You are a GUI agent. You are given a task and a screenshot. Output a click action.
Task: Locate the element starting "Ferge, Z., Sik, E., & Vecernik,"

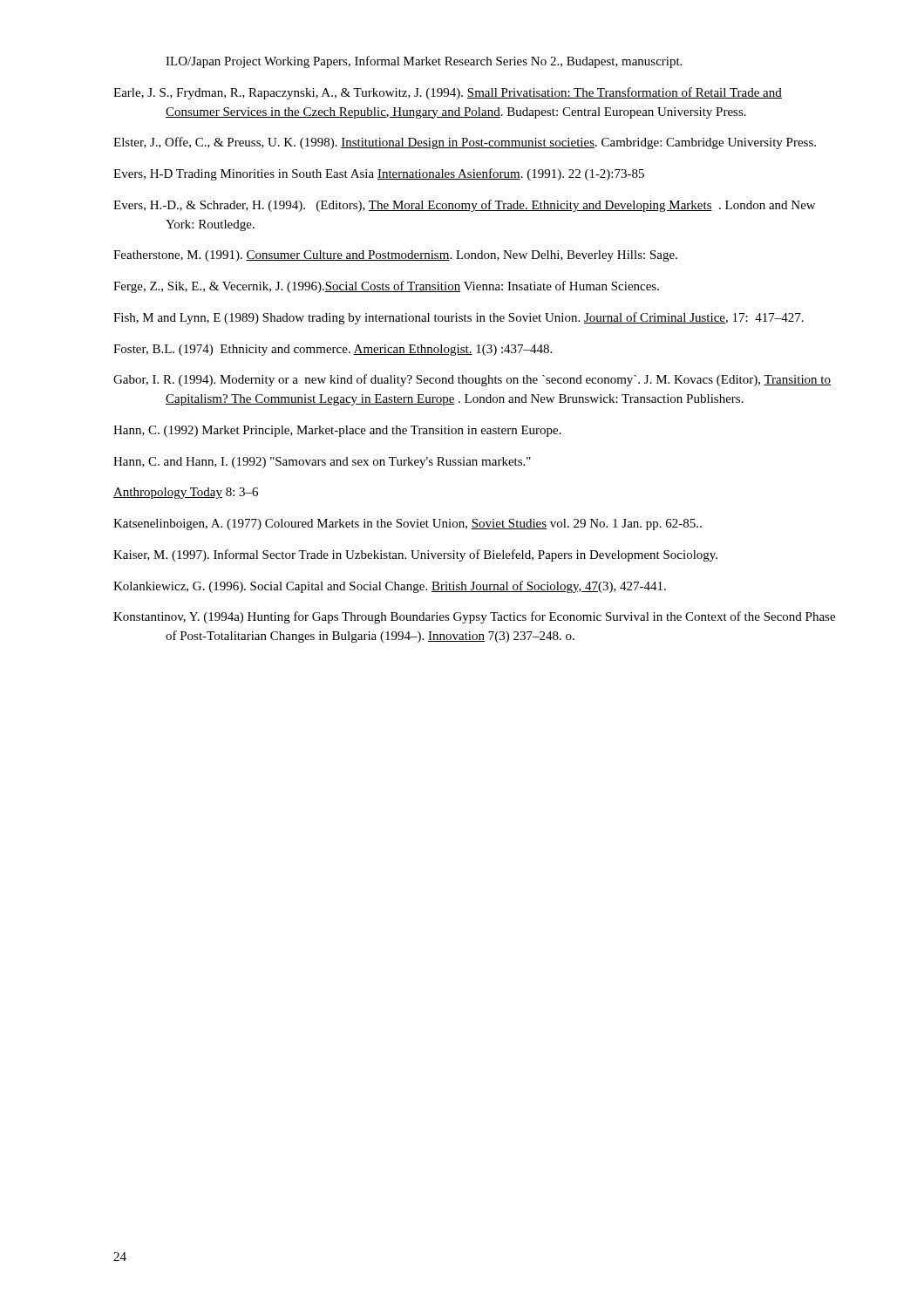tap(387, 286)
